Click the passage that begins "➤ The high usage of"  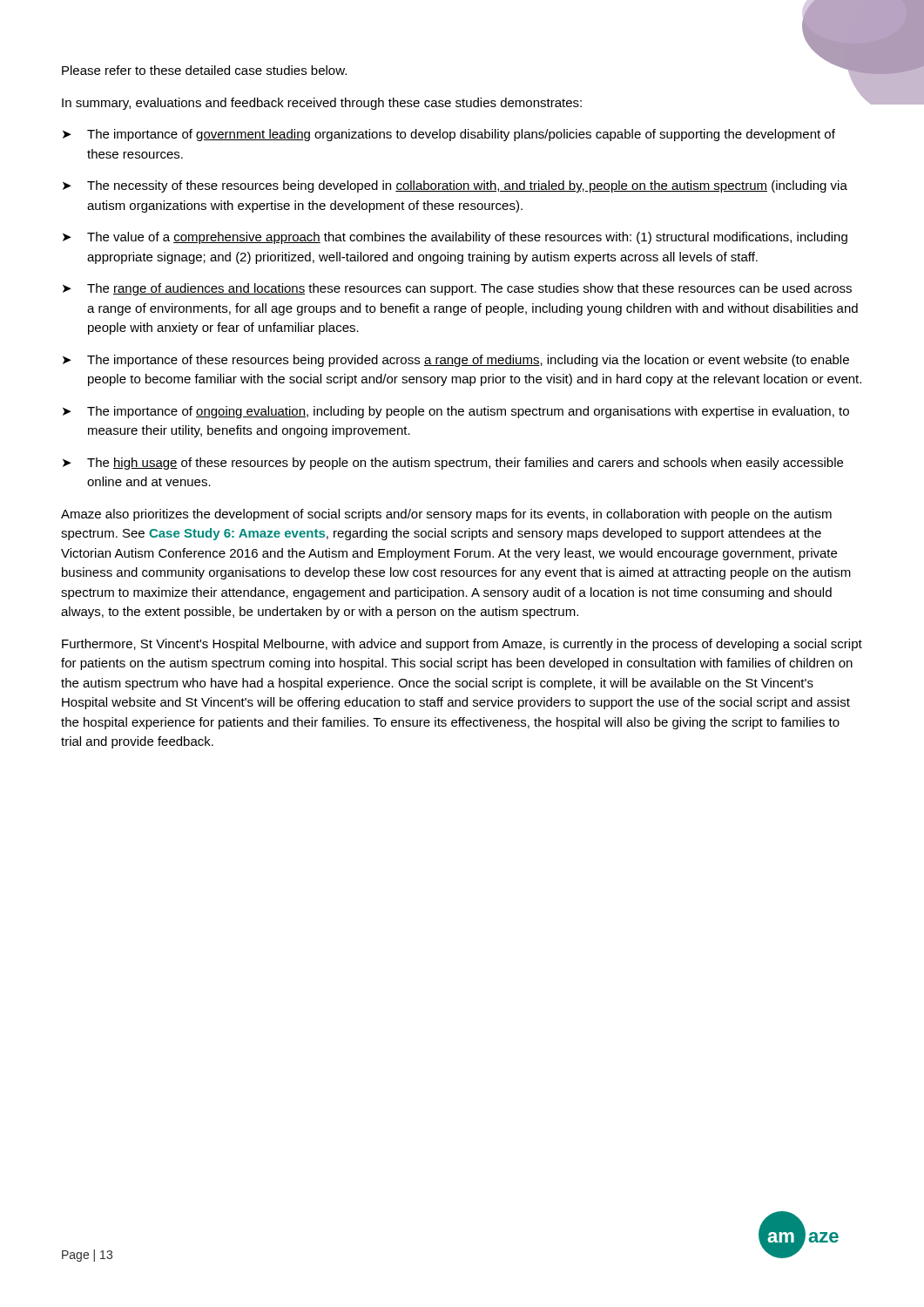pos(462,472)
